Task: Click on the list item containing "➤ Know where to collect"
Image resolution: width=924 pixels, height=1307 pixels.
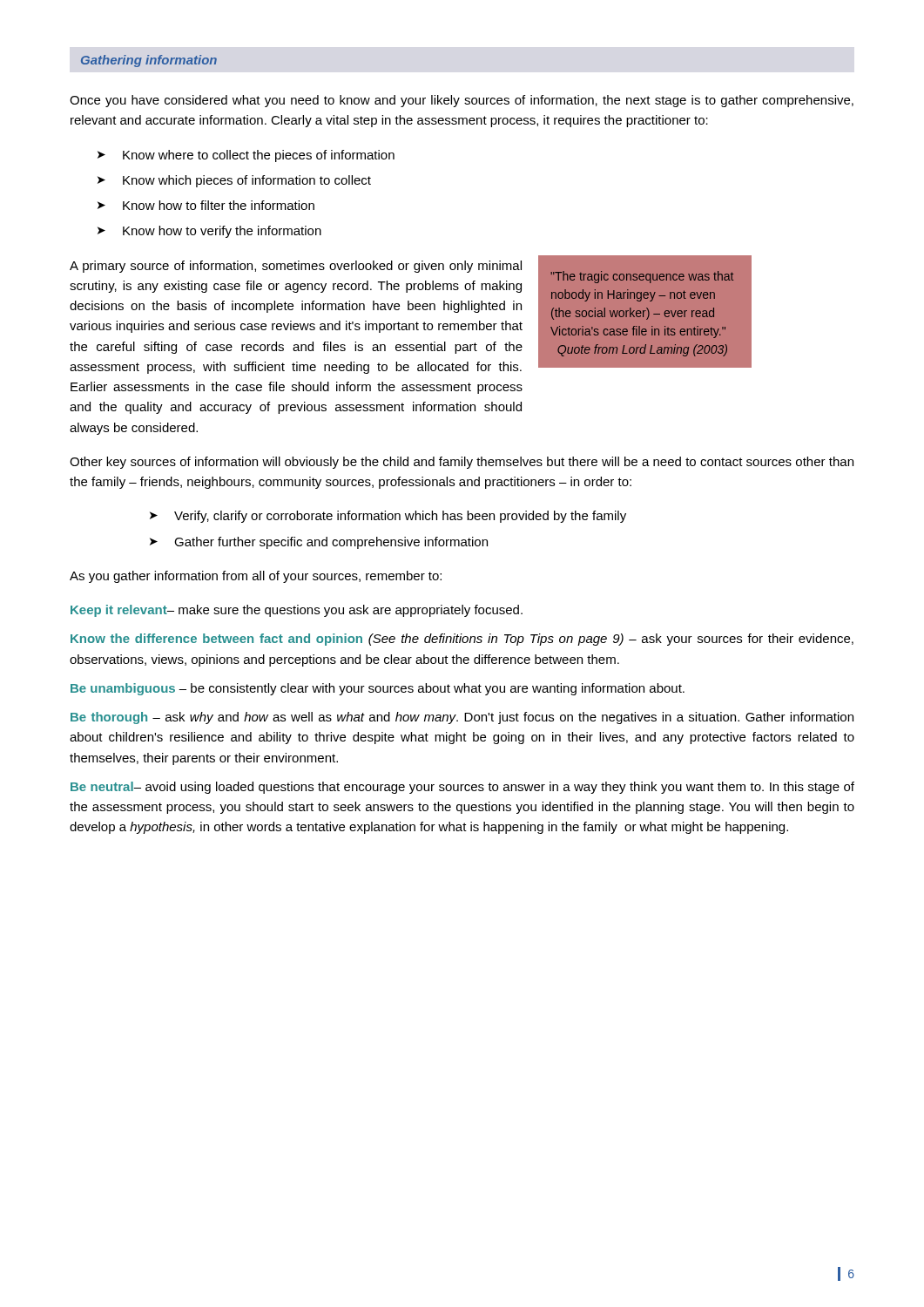Action: [245, 154]
